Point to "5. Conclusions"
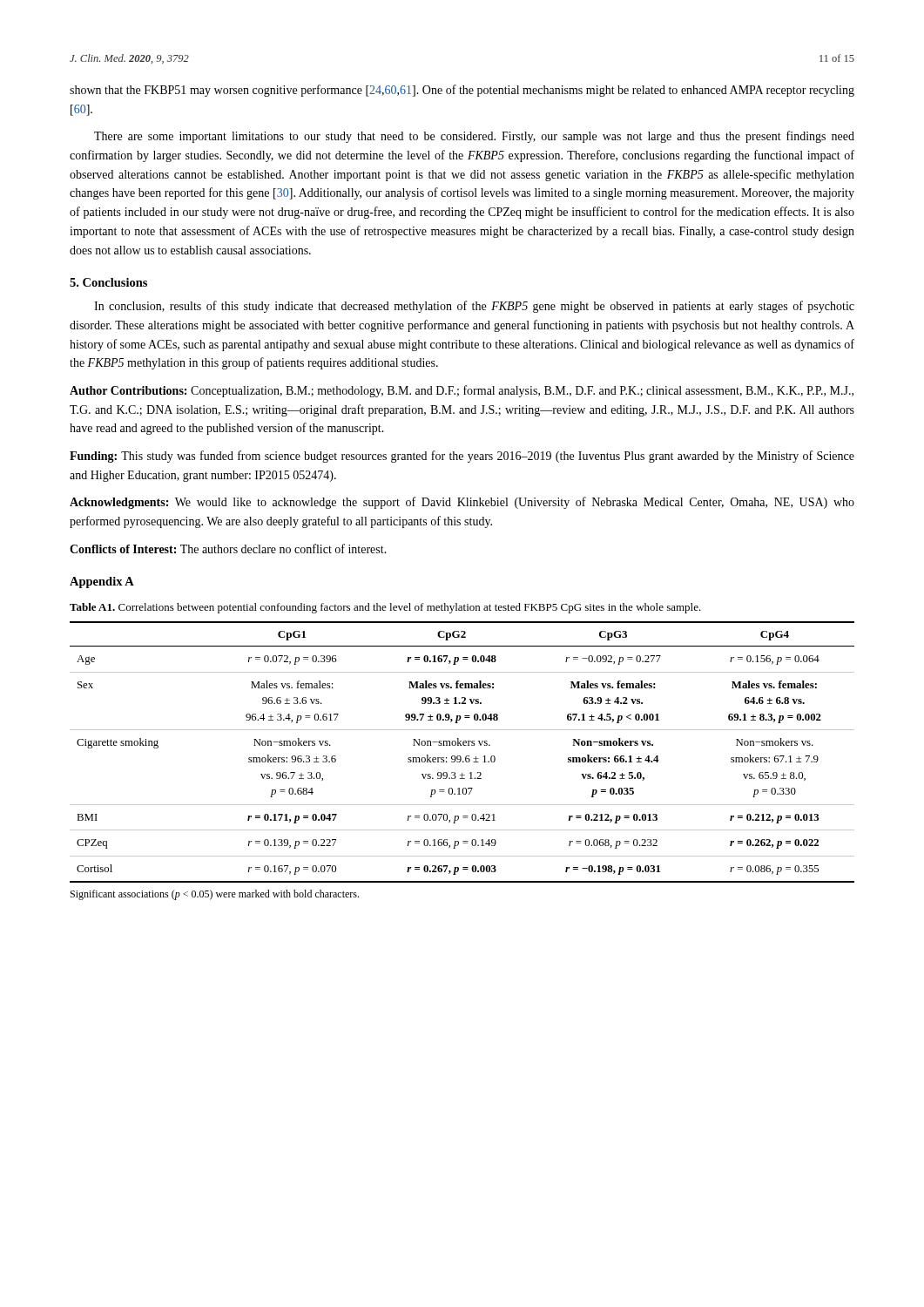Viewport: 924px width, 1307px height. point(109,283)
